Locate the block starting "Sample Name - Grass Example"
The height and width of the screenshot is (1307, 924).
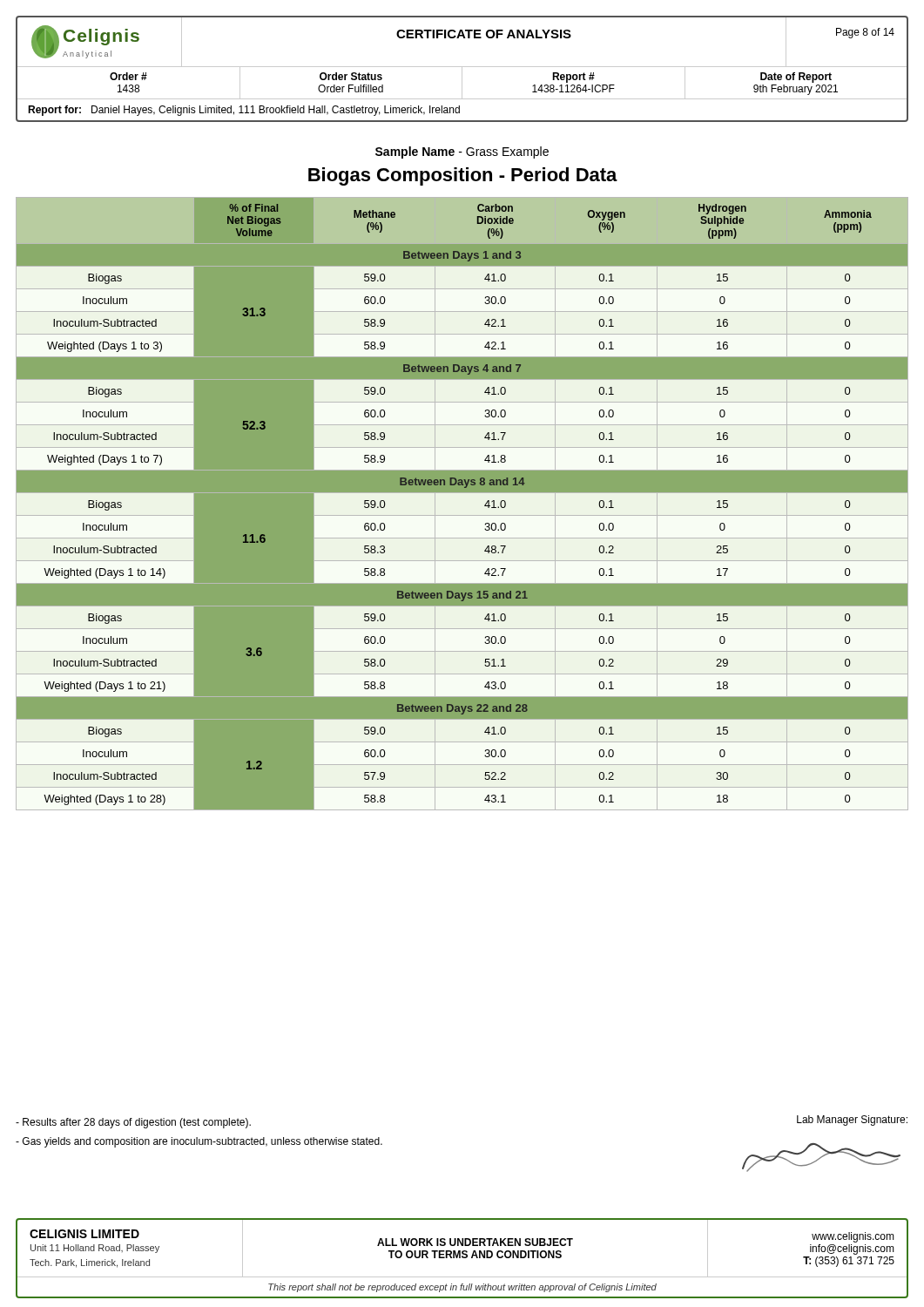[x=462, y=152]
